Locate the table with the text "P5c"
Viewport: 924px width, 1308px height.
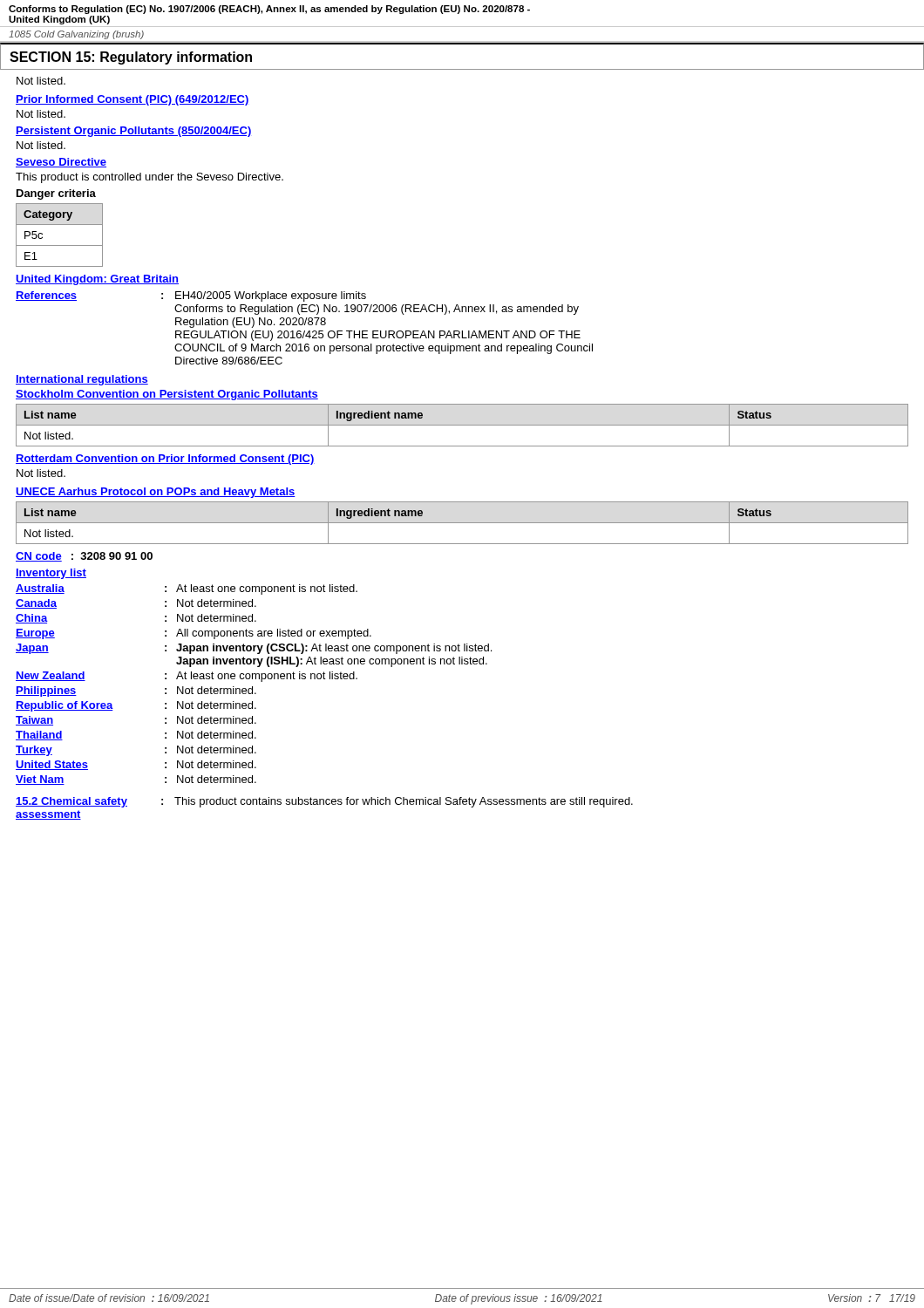click(x=103, y=235)
